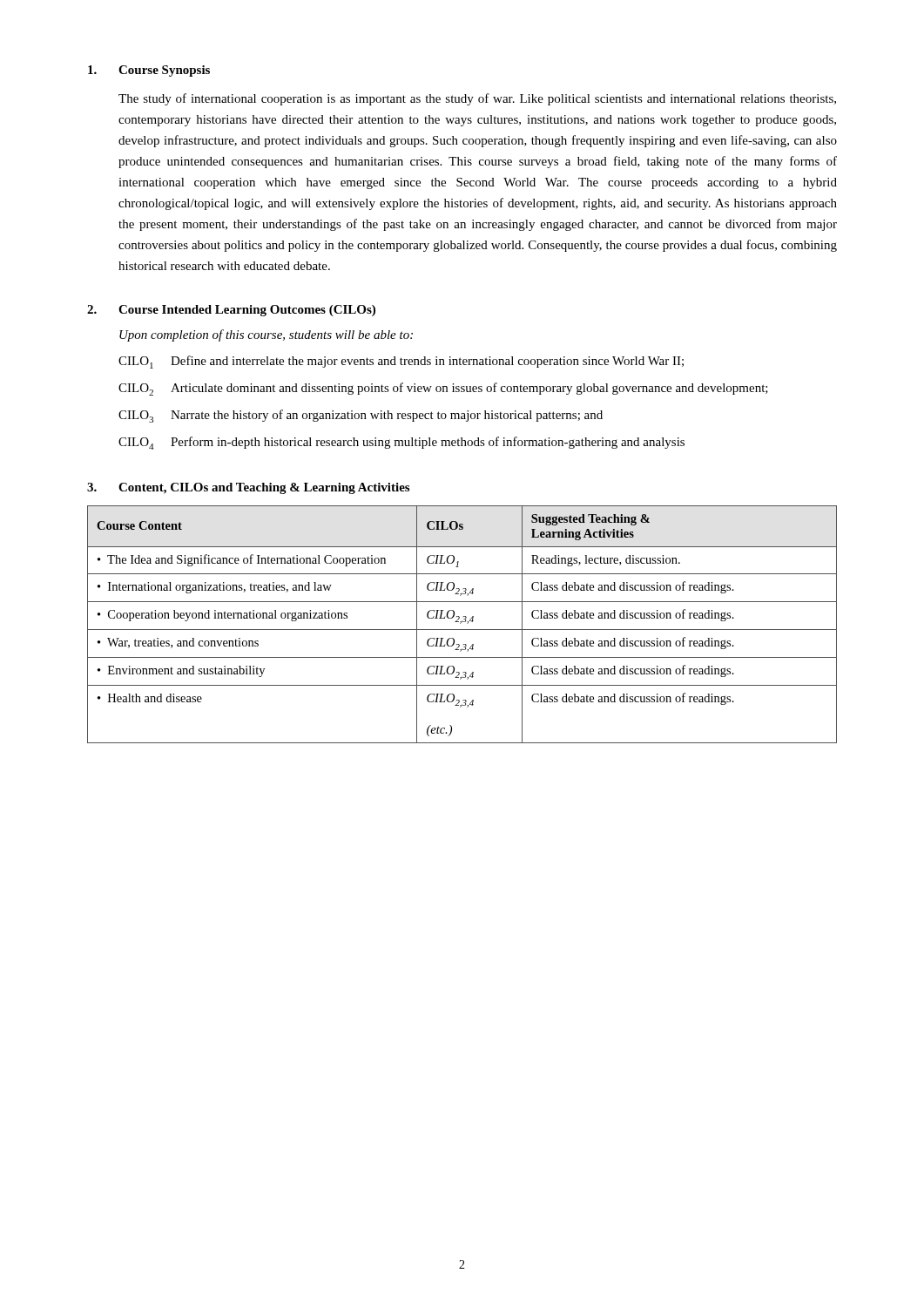The width and height of the screenshot is (924, 1307).
Task: Click on the text block starting "The study of international cooperation is"
Action: (478, 182)
